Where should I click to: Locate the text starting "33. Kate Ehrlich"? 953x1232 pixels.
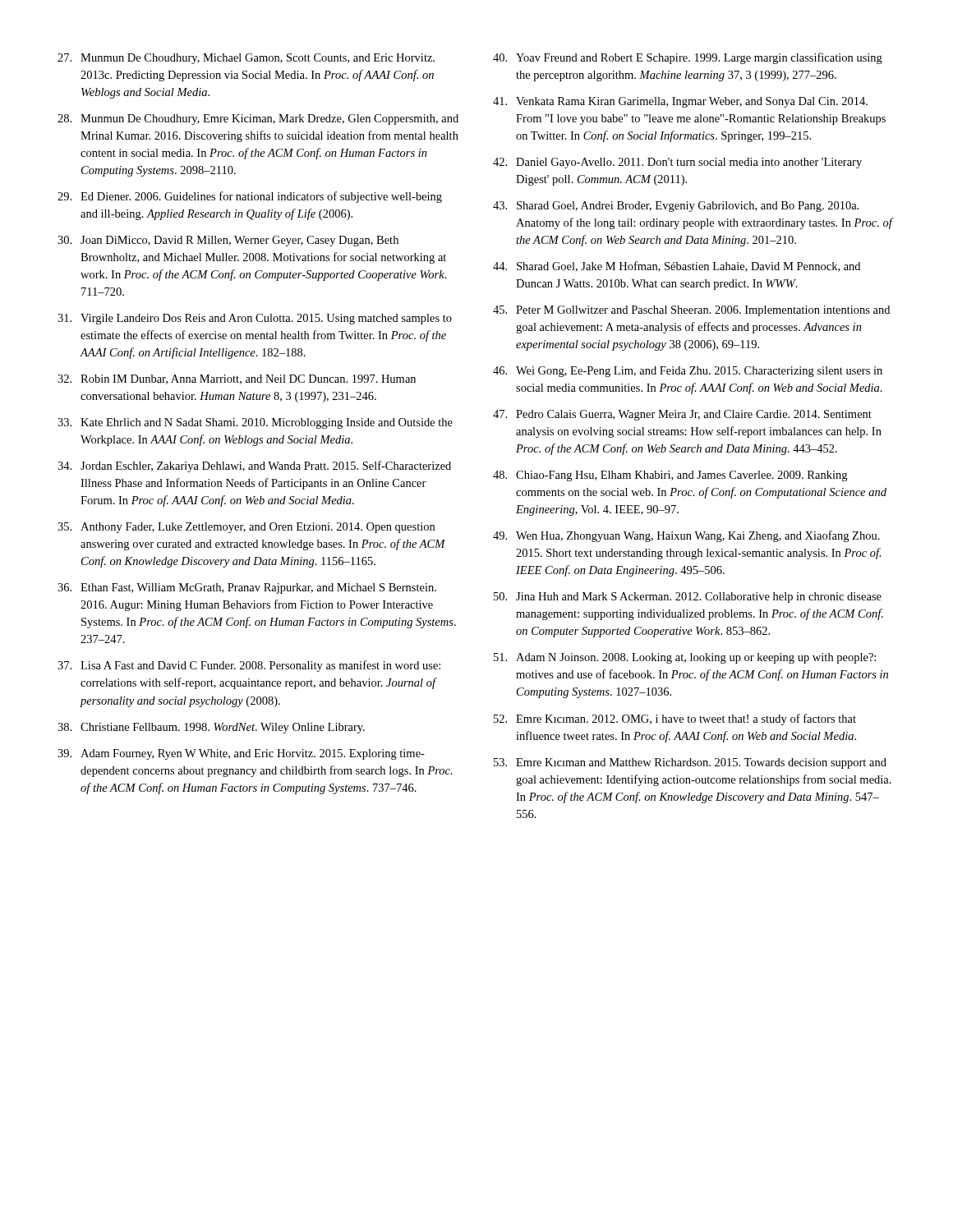click(259, 431)
